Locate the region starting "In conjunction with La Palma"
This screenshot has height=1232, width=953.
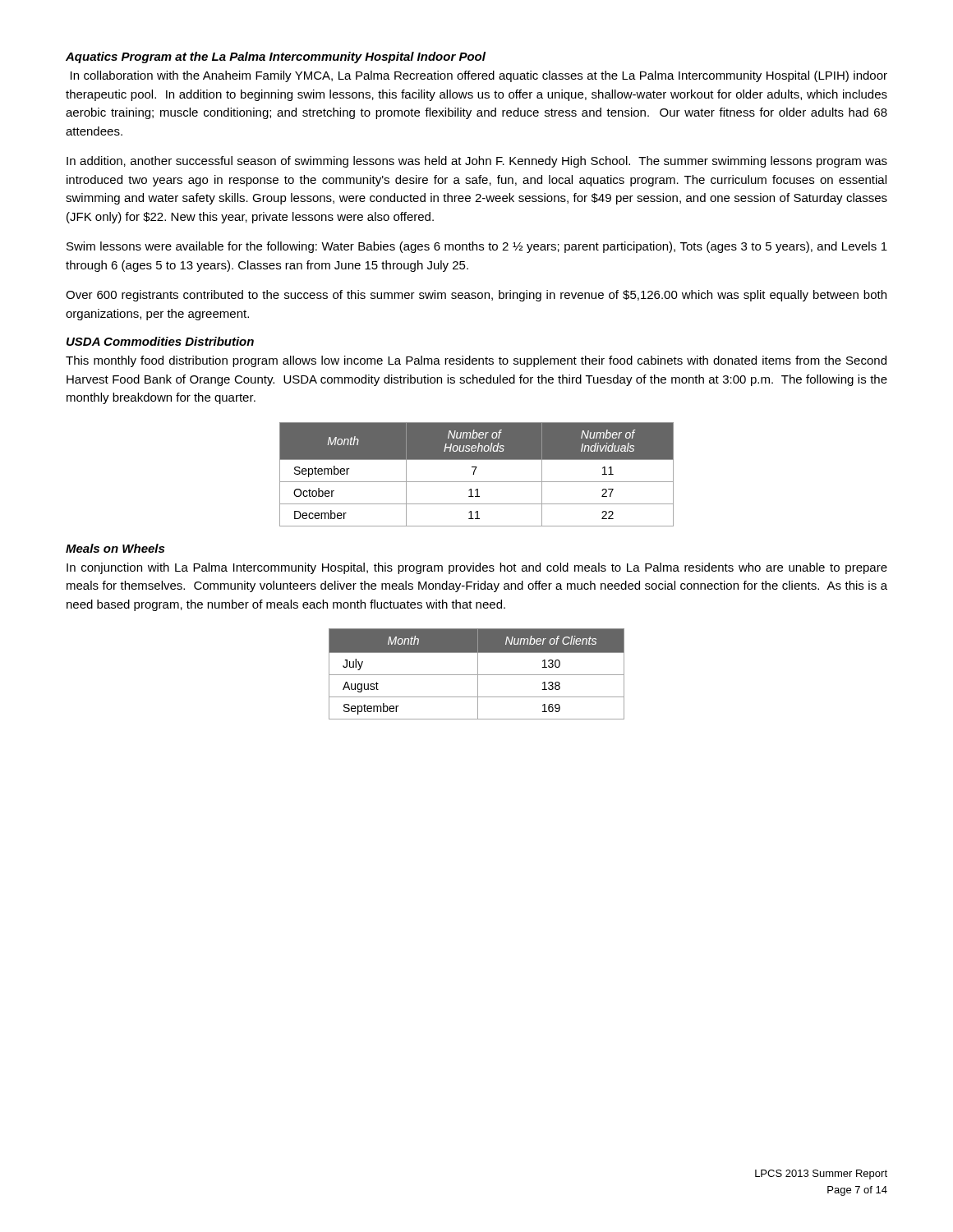(476, 585)
